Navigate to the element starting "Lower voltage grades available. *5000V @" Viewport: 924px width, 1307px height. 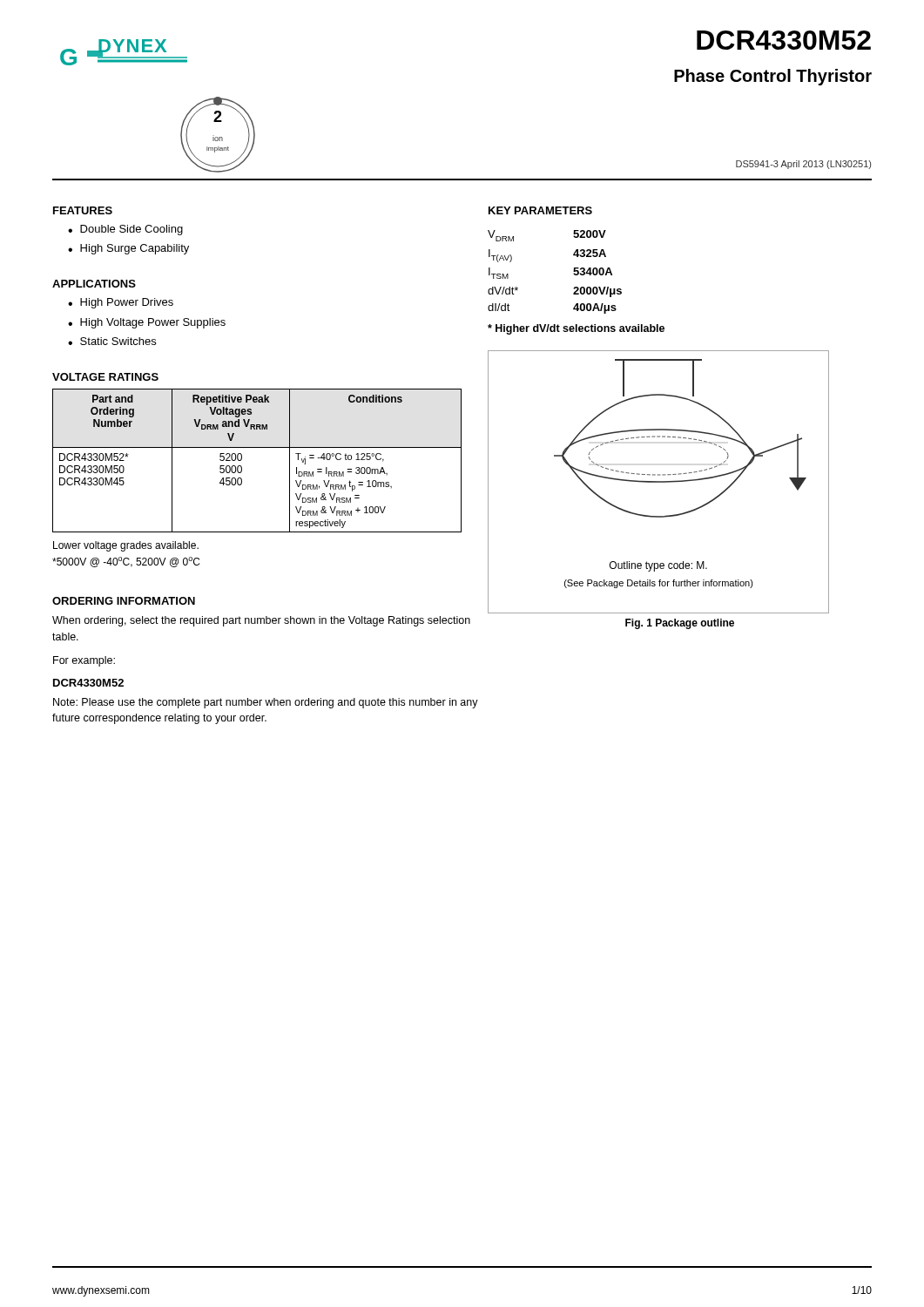[x=126, y=554]
